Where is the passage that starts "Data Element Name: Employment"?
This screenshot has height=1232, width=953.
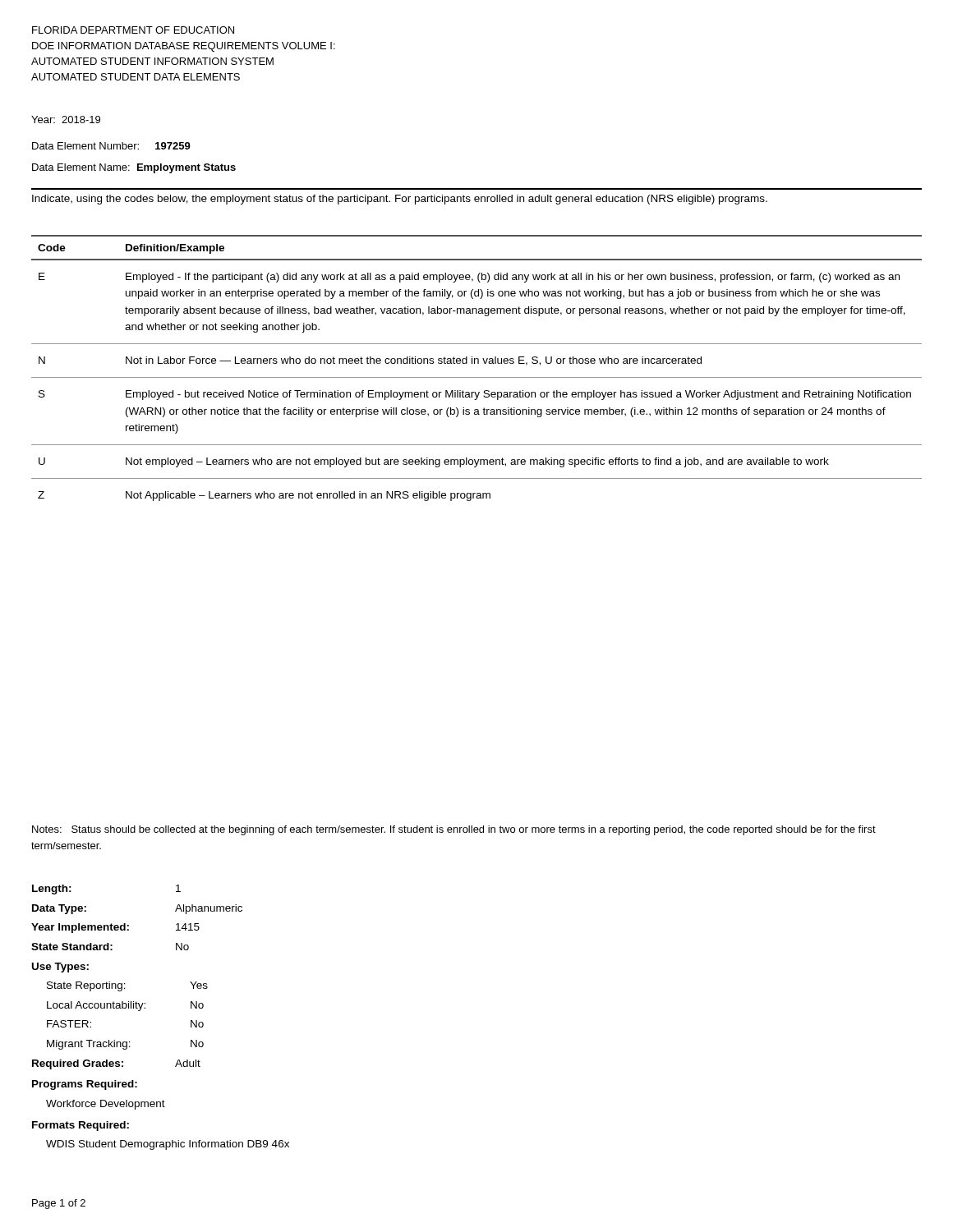(x=134, y=167)
